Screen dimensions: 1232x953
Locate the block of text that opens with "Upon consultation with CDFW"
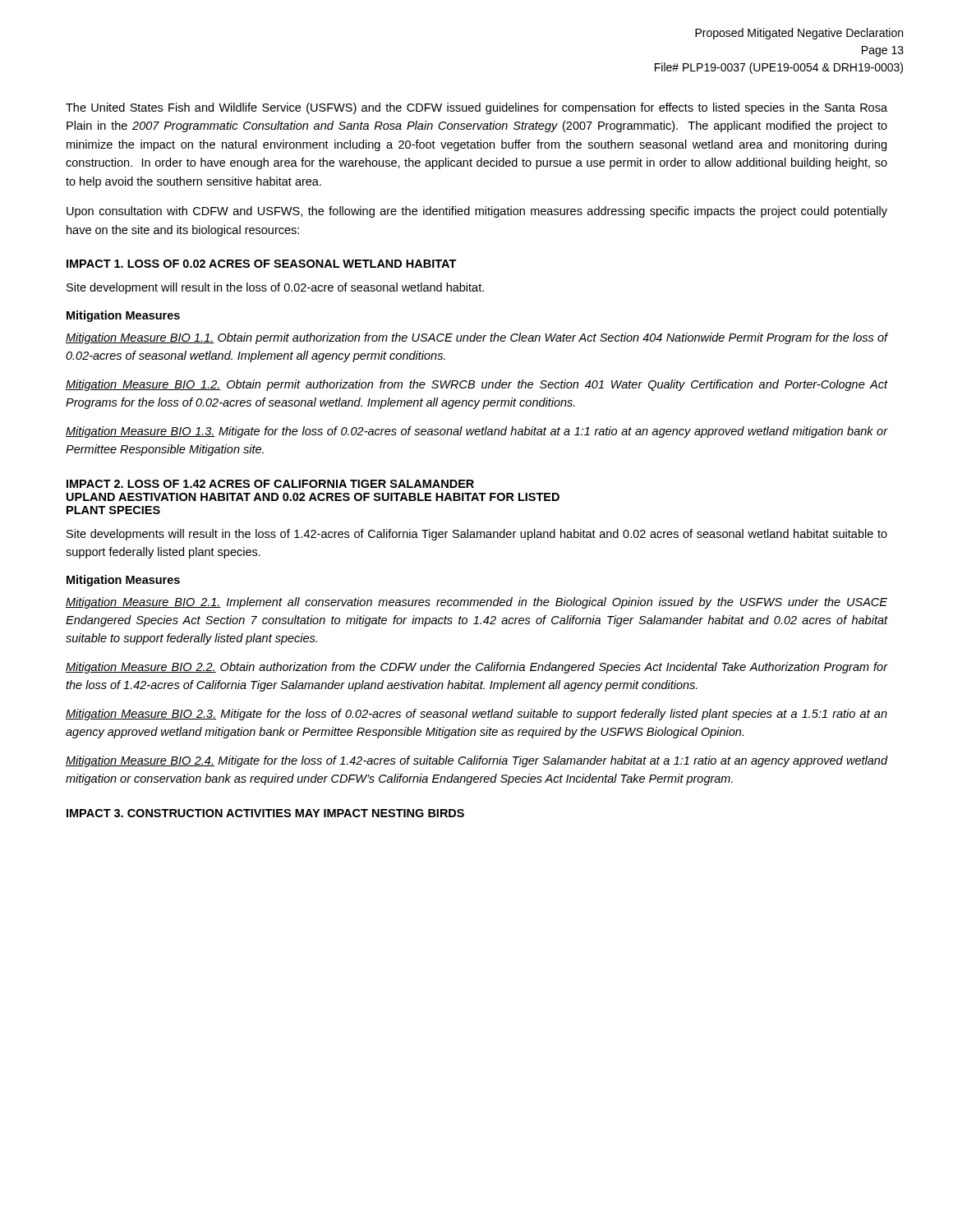coord(476,221)
